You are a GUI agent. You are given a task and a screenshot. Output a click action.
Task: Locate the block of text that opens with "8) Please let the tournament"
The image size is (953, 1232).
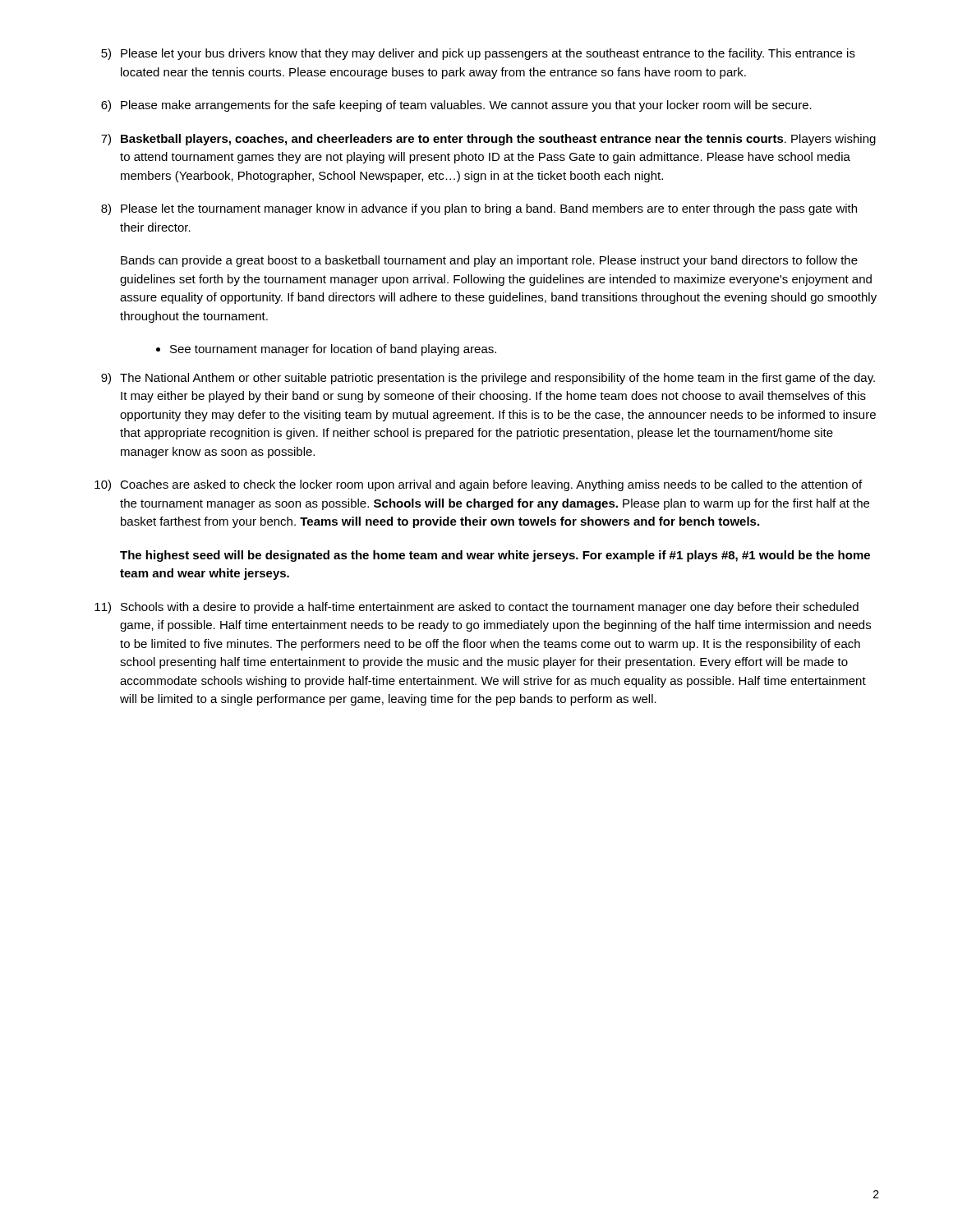(x=476, y=218)
